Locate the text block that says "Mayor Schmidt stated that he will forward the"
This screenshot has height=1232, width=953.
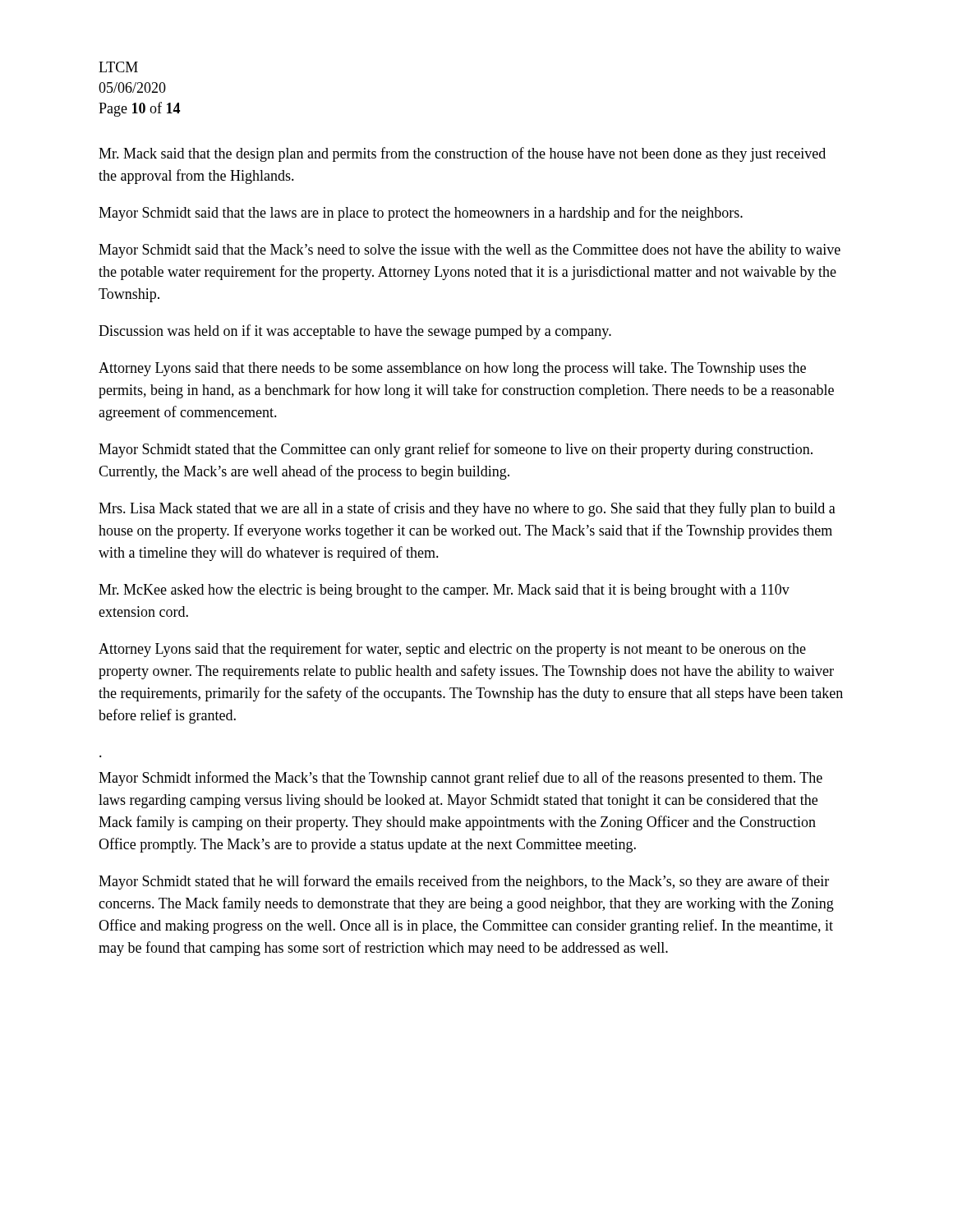(x=472, y=915)
